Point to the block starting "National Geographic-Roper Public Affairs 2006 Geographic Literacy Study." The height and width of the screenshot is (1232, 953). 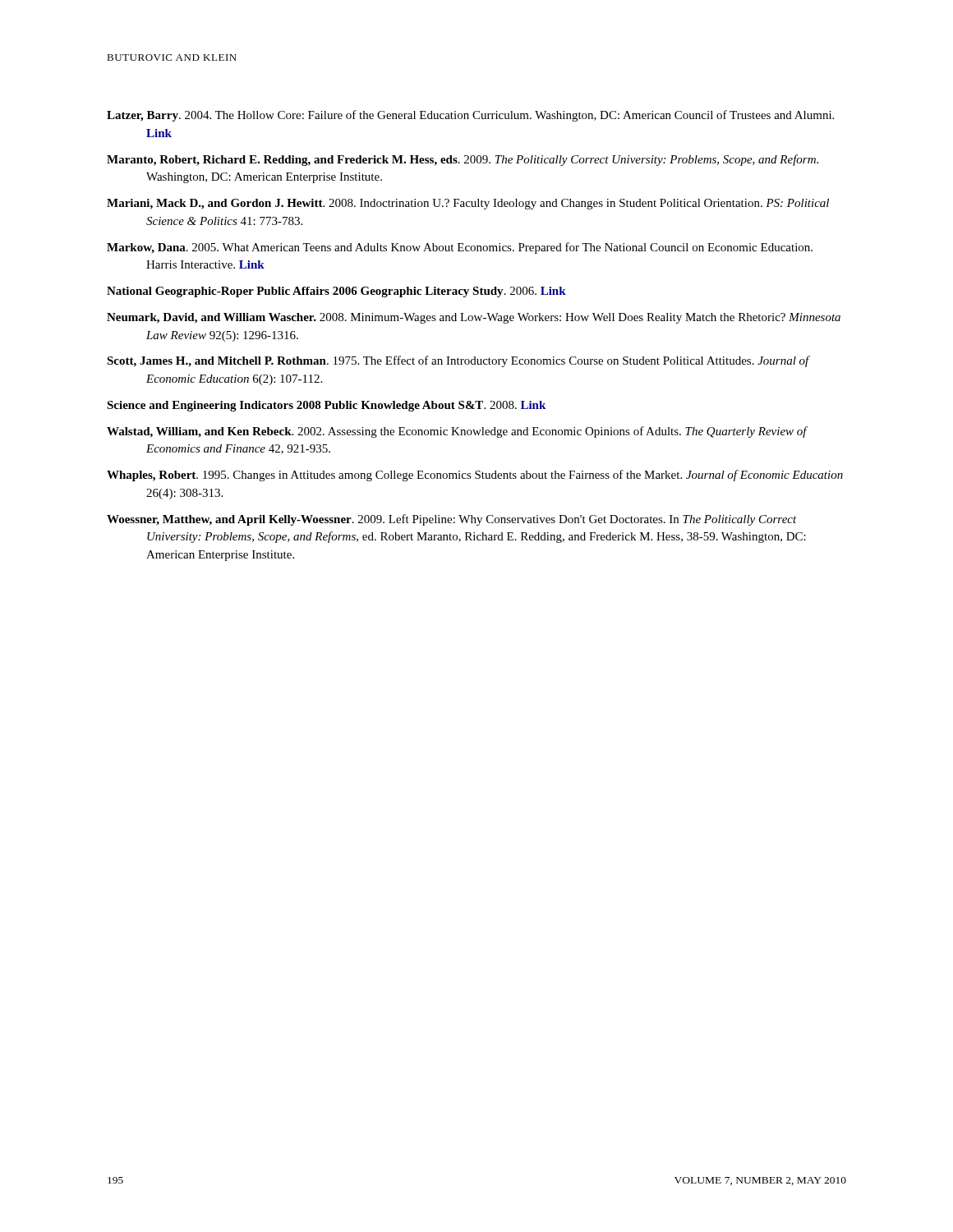[336, 291]
